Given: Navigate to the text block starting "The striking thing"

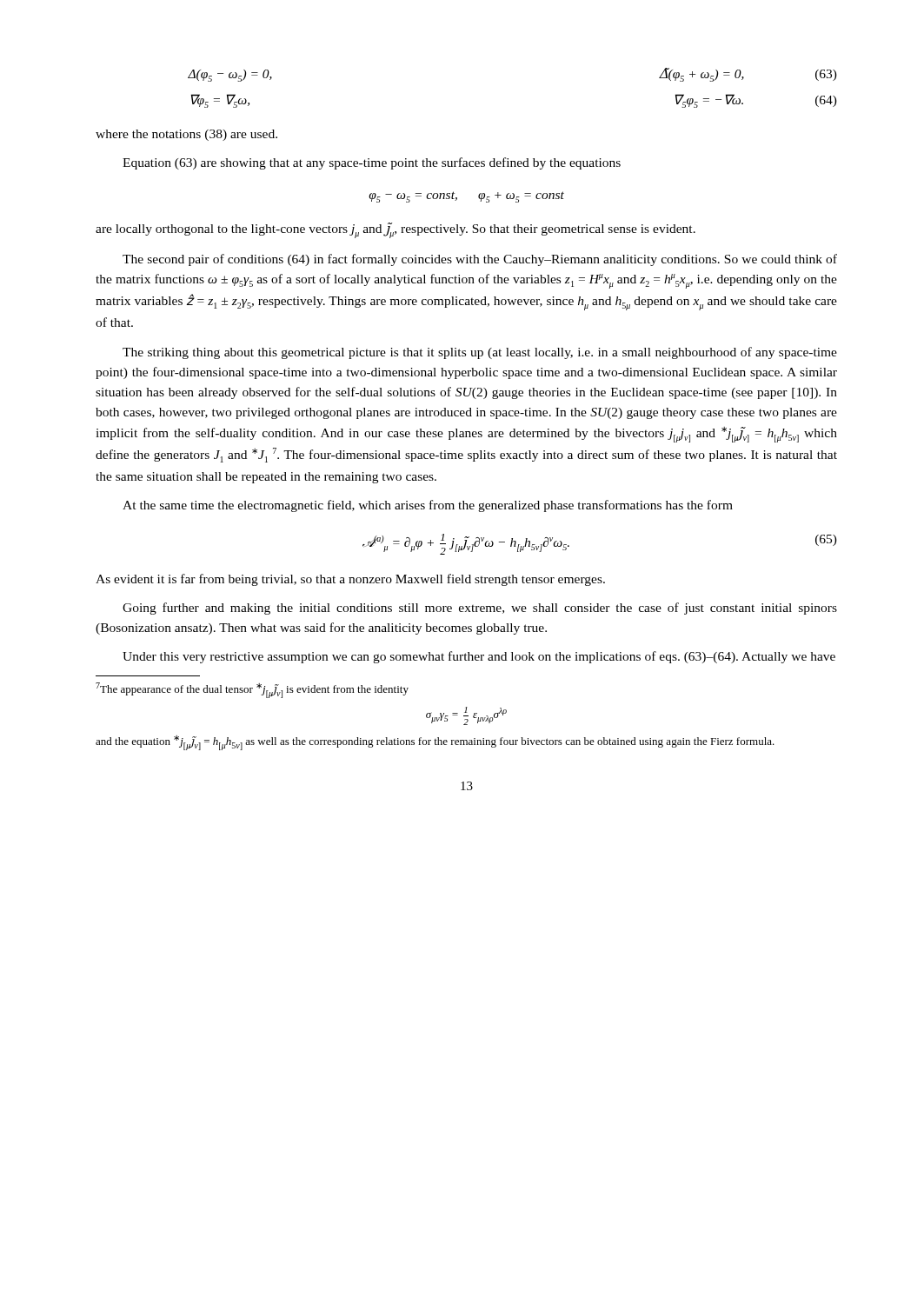Looking at the screenshot, I should 466,414.
